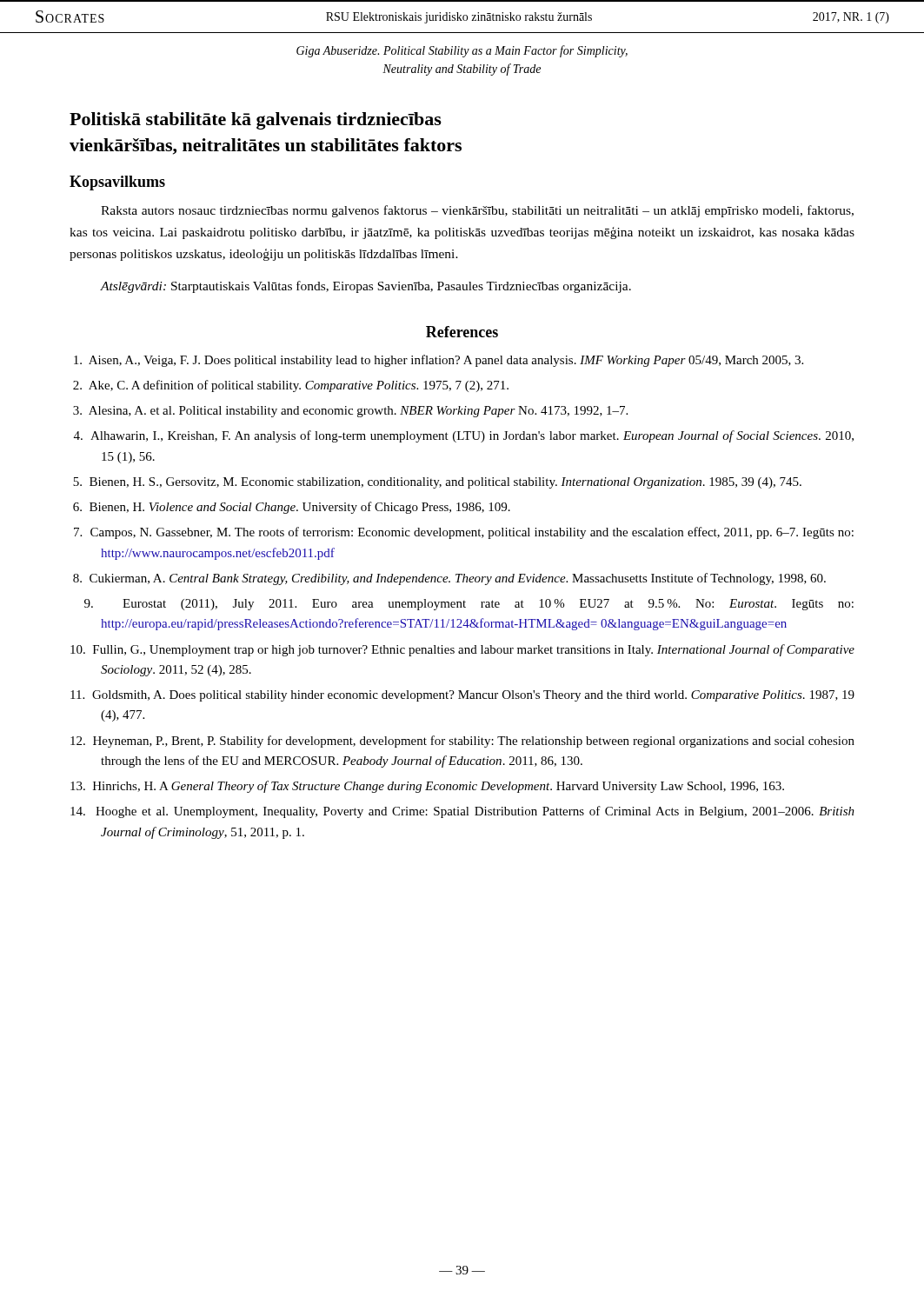Point to the passage starting "Atslēgvārdi: Starptautiskais Valūtas fonds, Eiropas Savienība, Pasaules Tirdzniecības"
Viewport: 924px width, 1304px height.
tap(366, 285)
